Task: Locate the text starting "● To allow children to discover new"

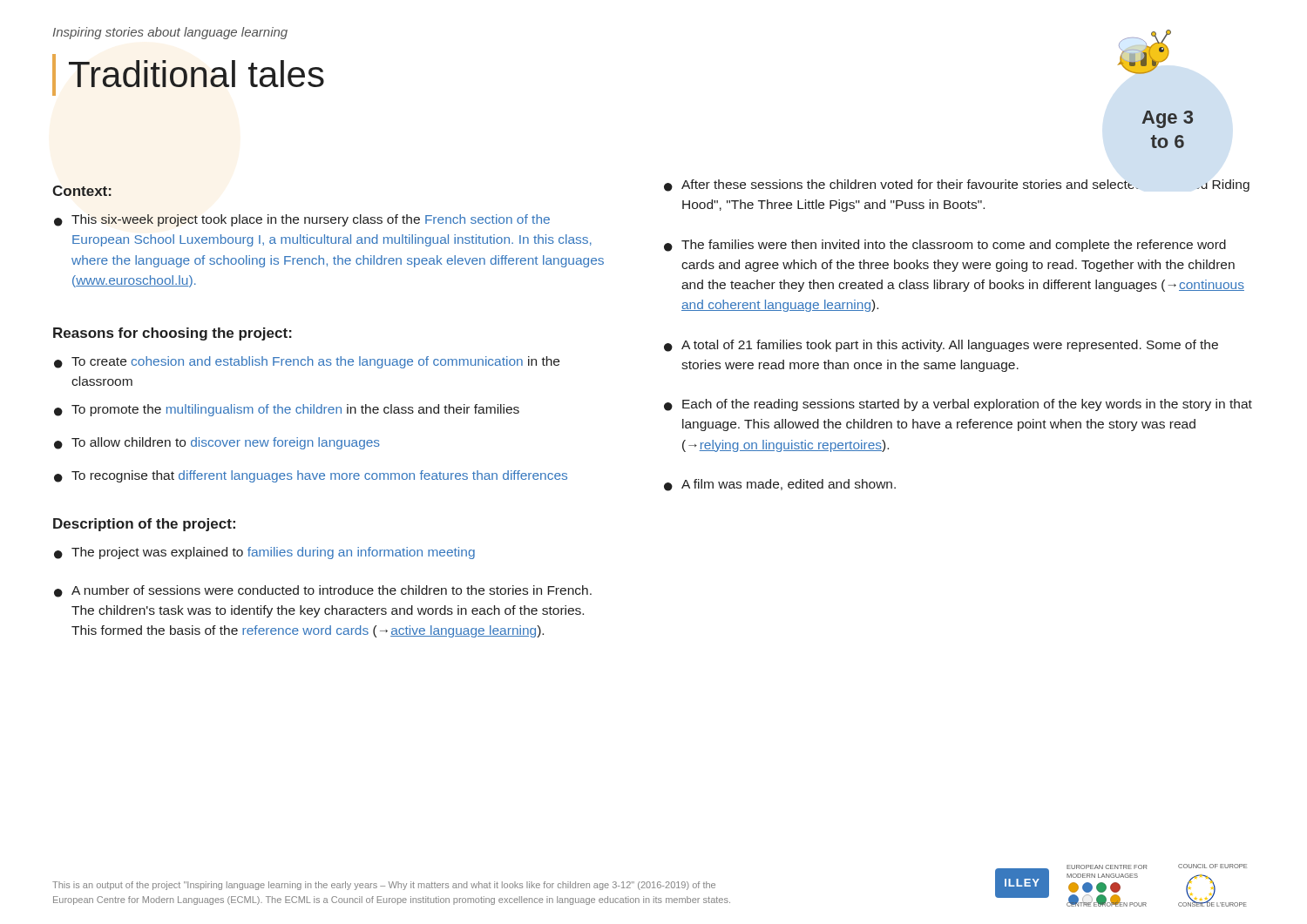Action: click(x=216, y=445)
